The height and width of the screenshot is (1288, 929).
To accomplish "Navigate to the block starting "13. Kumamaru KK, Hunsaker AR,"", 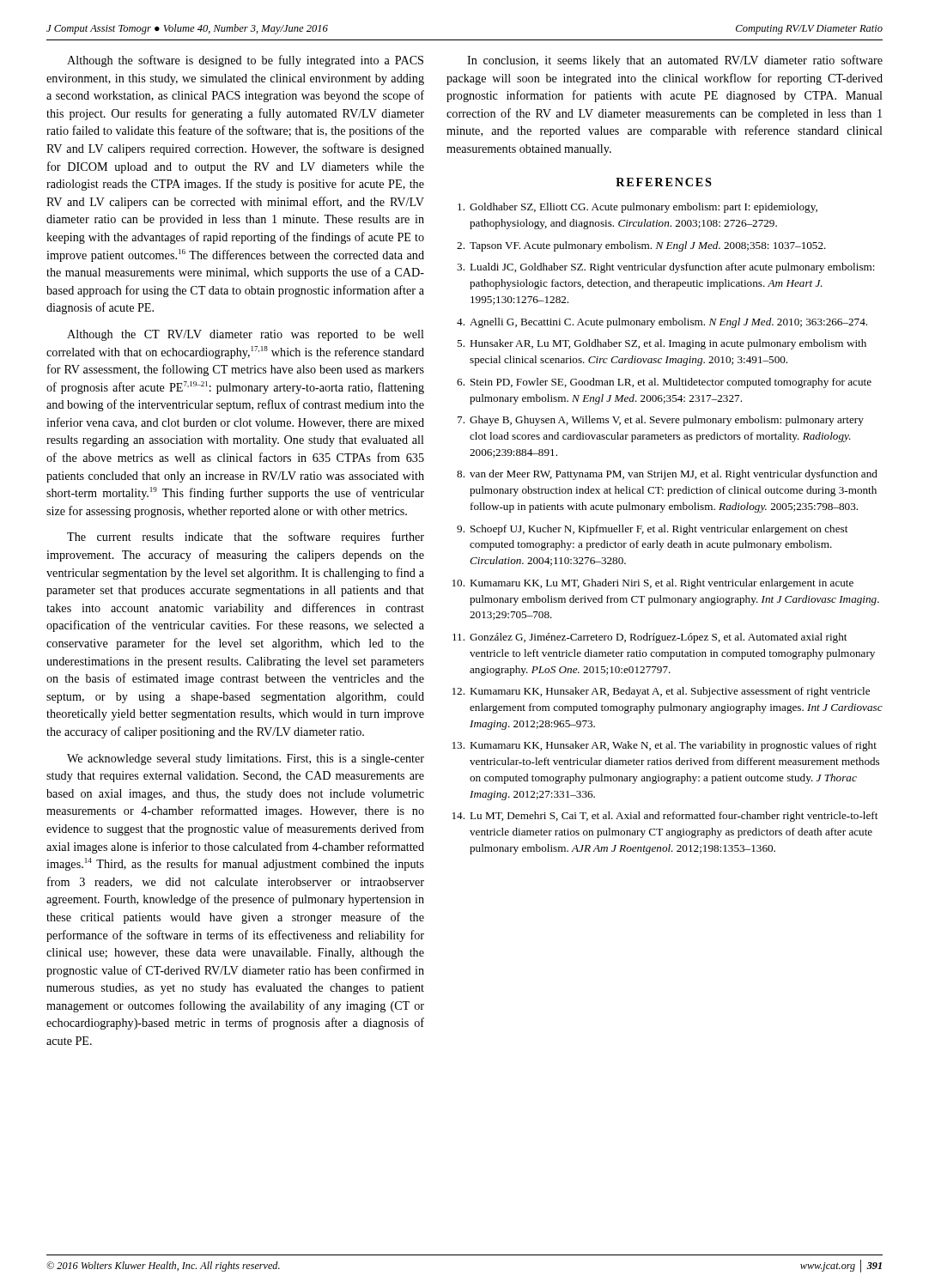I will click(665, 770).
